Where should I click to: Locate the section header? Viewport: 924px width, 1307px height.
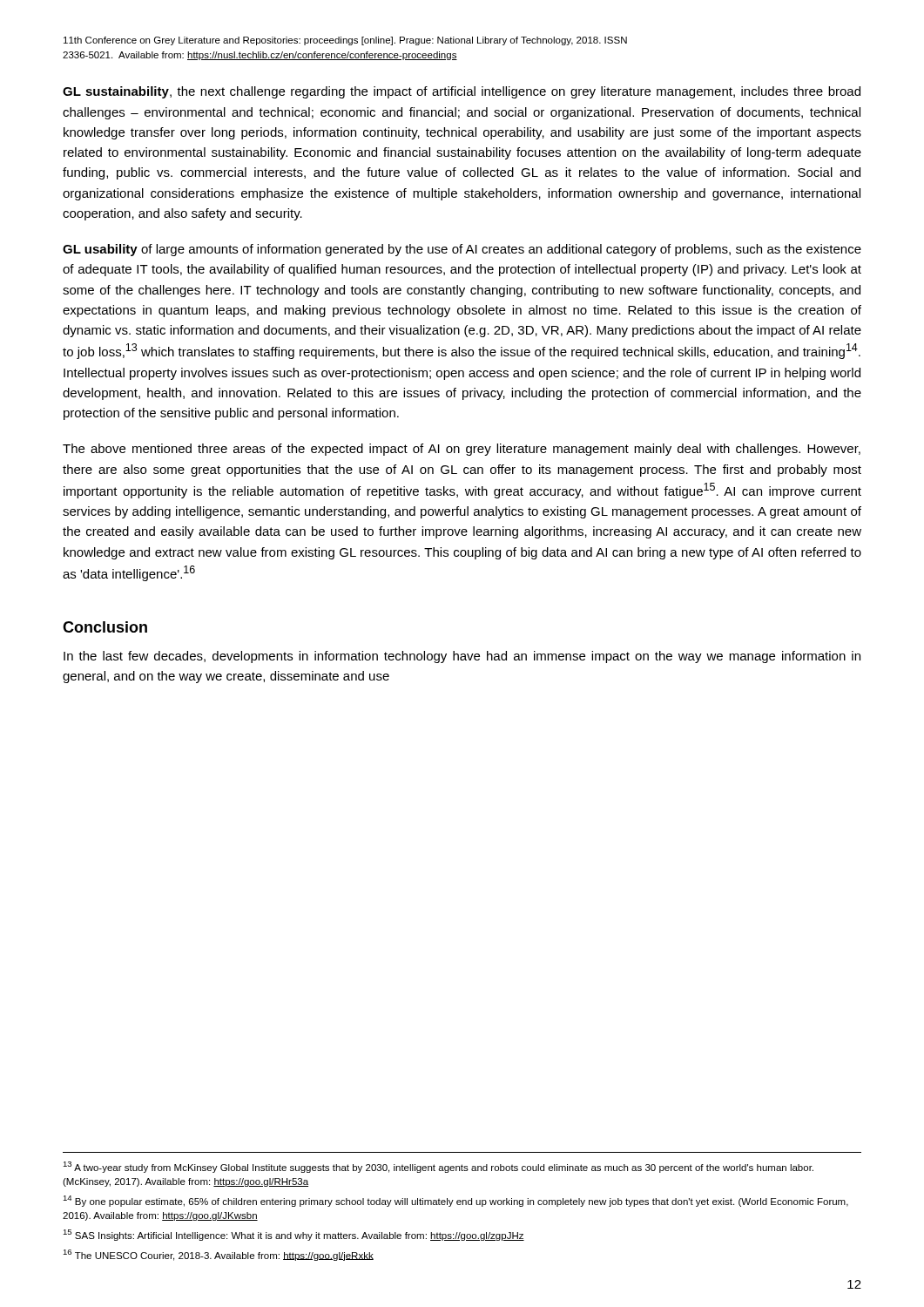[105, 627]
